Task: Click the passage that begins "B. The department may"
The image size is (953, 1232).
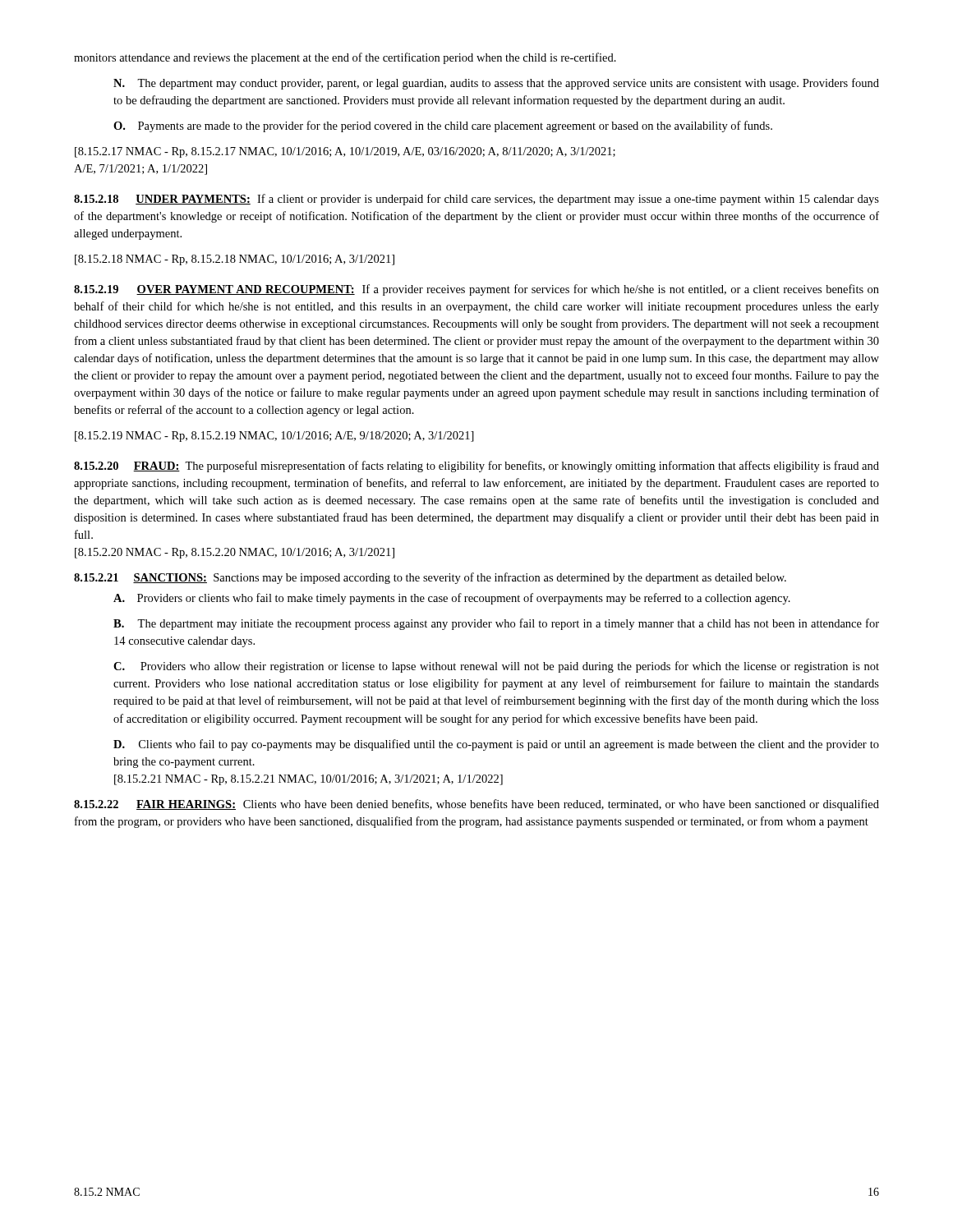Action: click(x=496, y=633)
